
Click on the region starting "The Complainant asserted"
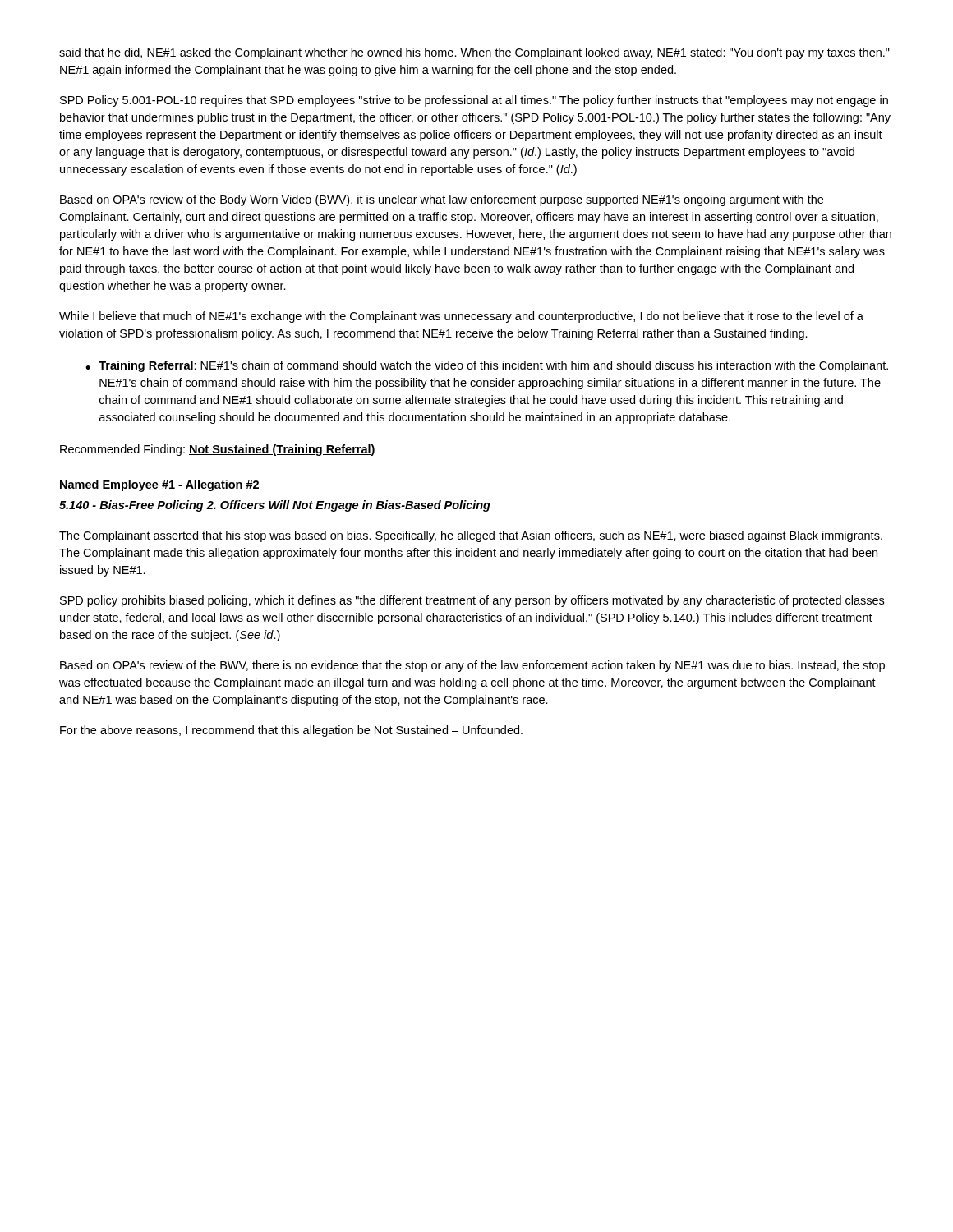click(x=471, y=553)
